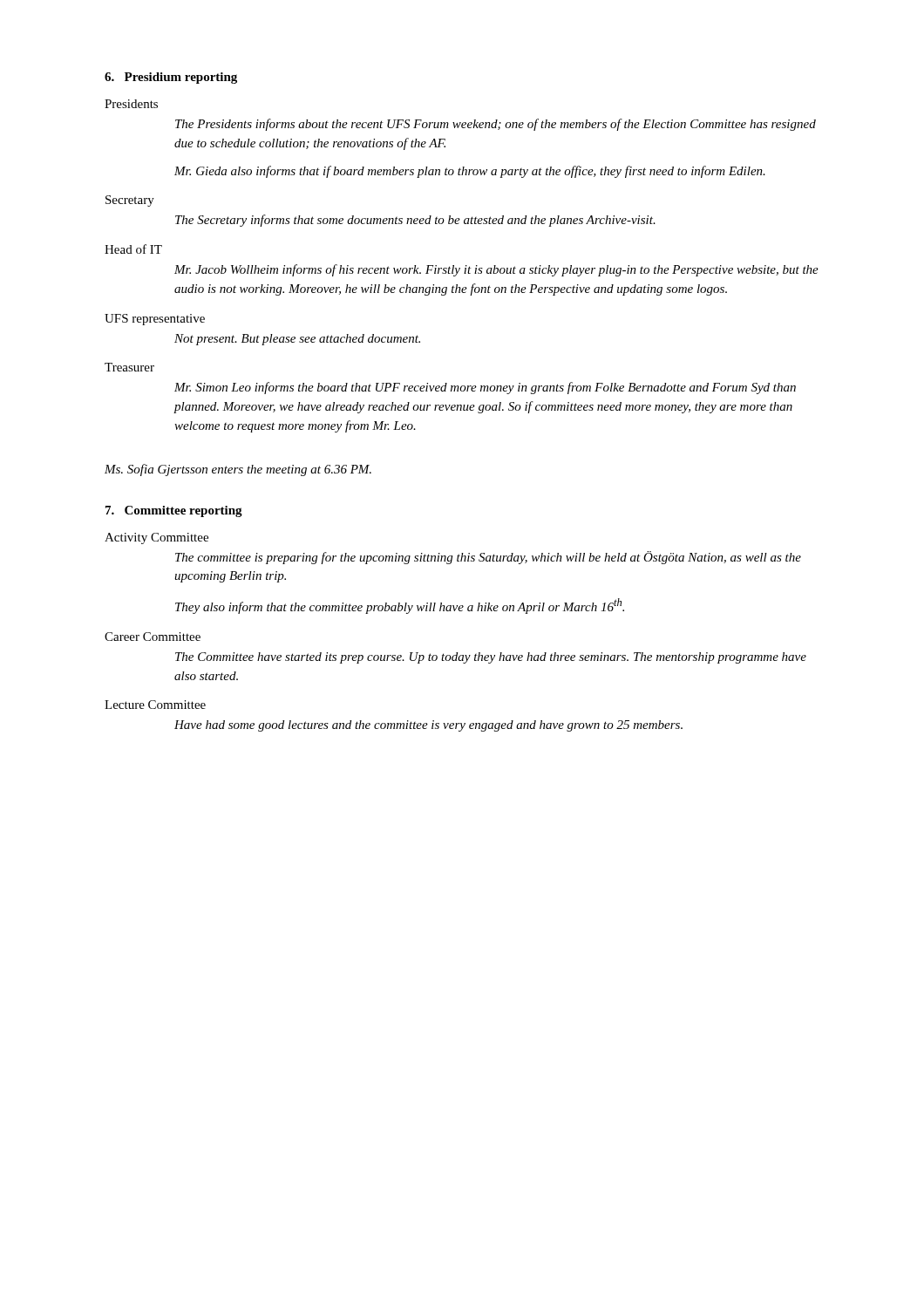Click the passage that begins "Not present. But please see attached"
This screenshot has width=924, height=1308.
tap(298, 338)
